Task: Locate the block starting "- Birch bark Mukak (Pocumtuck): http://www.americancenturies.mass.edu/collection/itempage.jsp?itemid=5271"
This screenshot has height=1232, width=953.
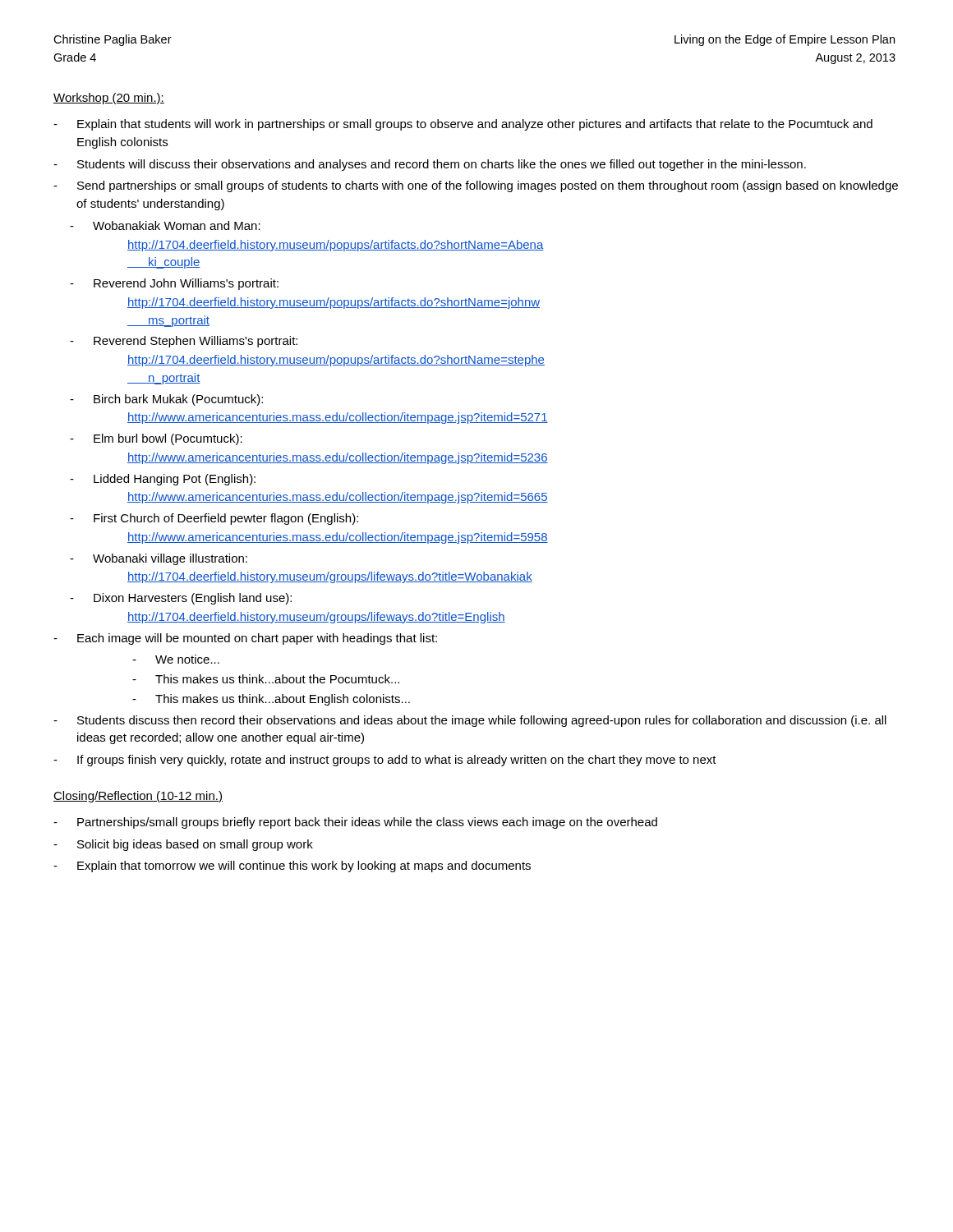Action: [476, 408]
